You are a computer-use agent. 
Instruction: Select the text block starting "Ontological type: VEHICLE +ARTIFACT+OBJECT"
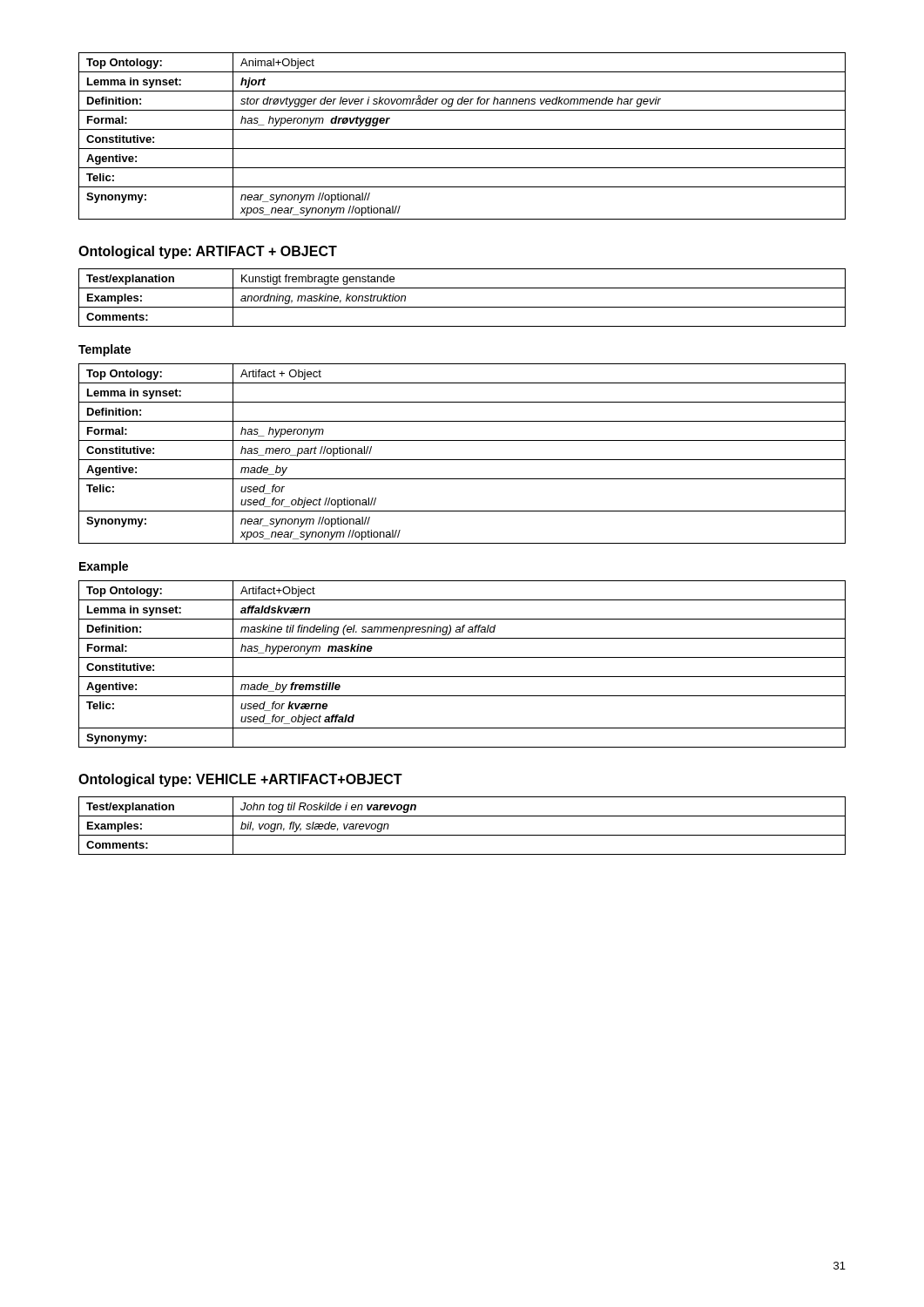[x=240, y=779]
